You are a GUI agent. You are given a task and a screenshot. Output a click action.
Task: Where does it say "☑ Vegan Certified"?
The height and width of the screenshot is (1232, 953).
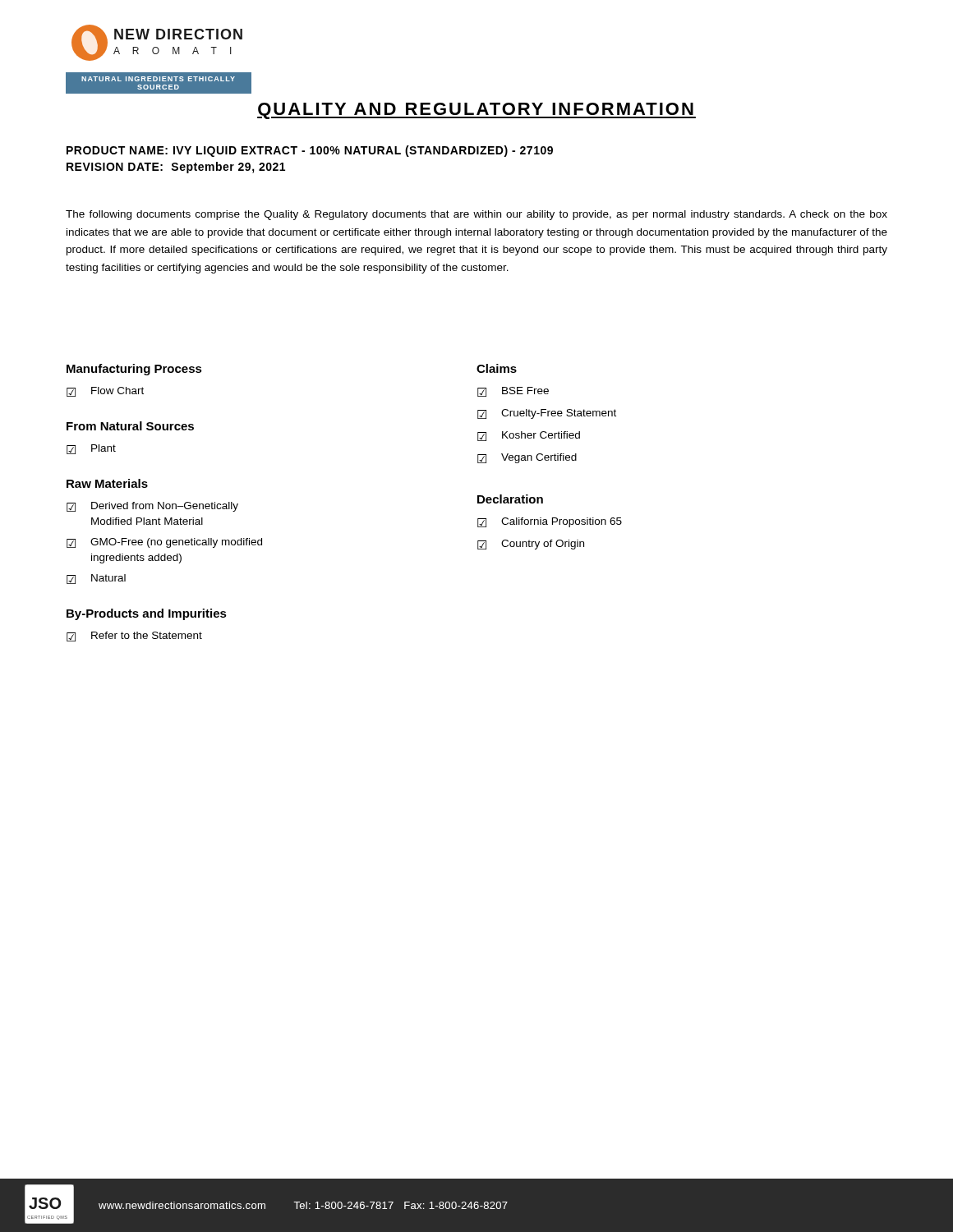[x=527, y=459]
